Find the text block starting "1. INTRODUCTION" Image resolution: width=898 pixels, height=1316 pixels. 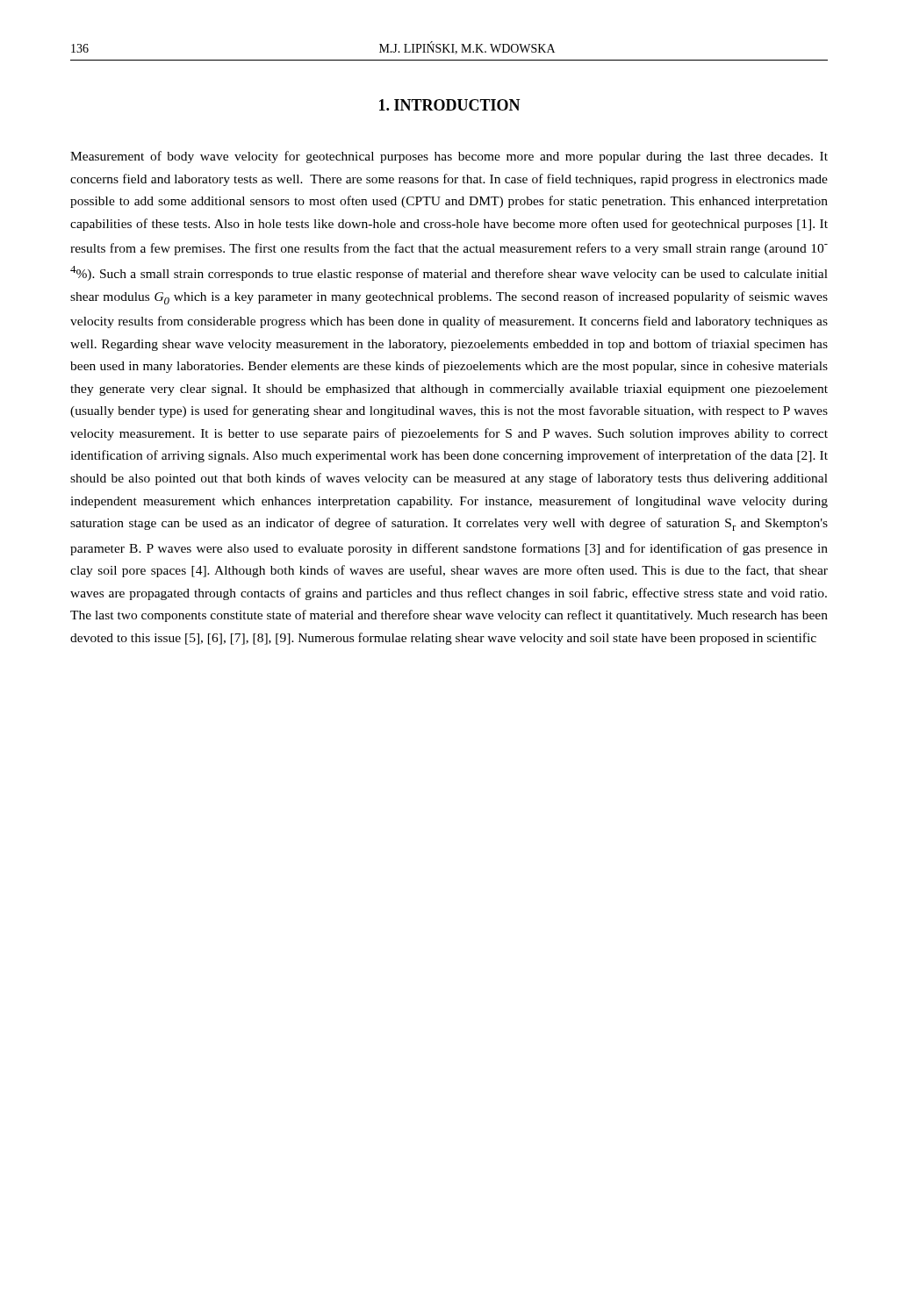click(449, 106)
